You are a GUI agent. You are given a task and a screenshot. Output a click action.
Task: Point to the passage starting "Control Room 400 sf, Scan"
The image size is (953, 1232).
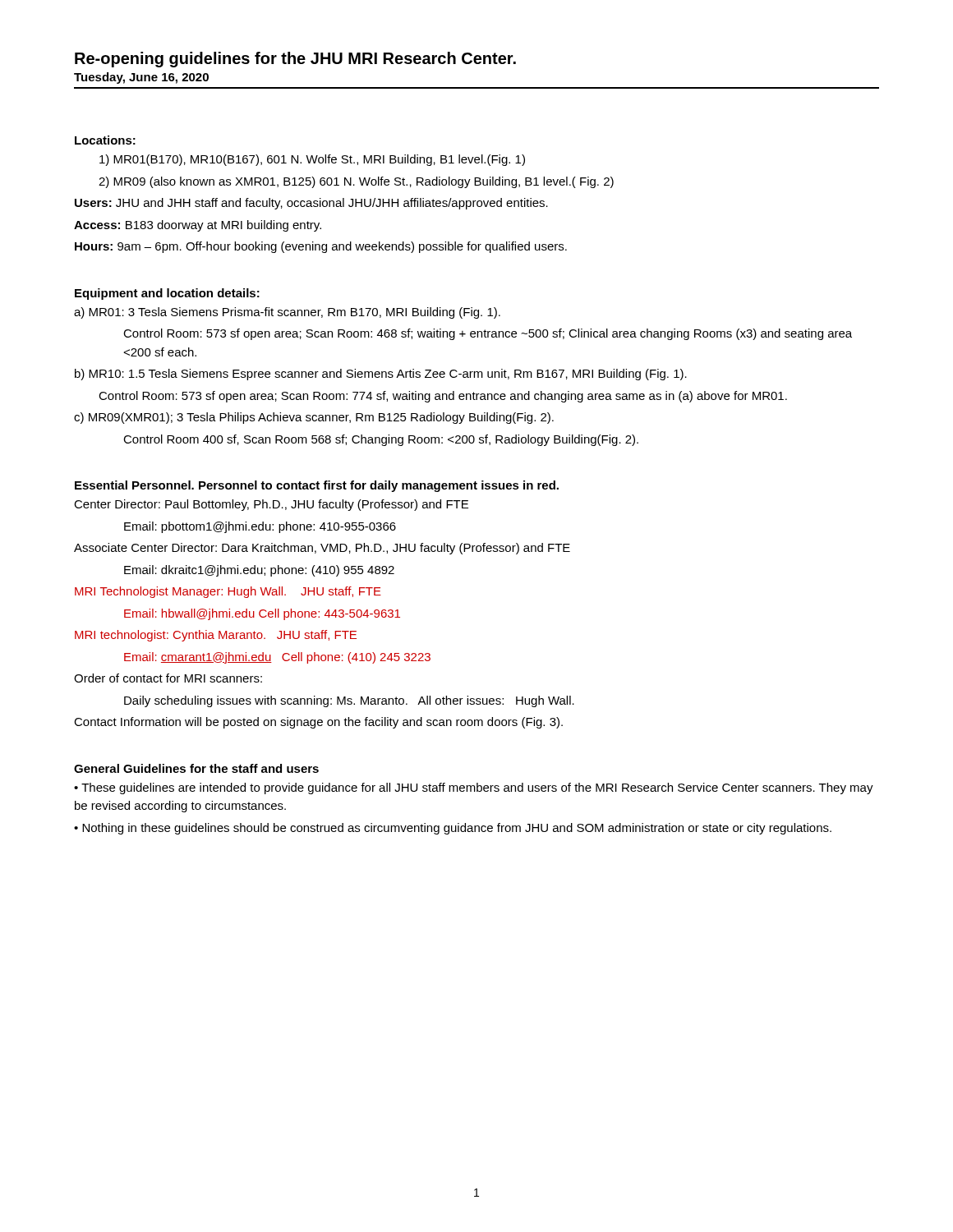pos(381,439)
